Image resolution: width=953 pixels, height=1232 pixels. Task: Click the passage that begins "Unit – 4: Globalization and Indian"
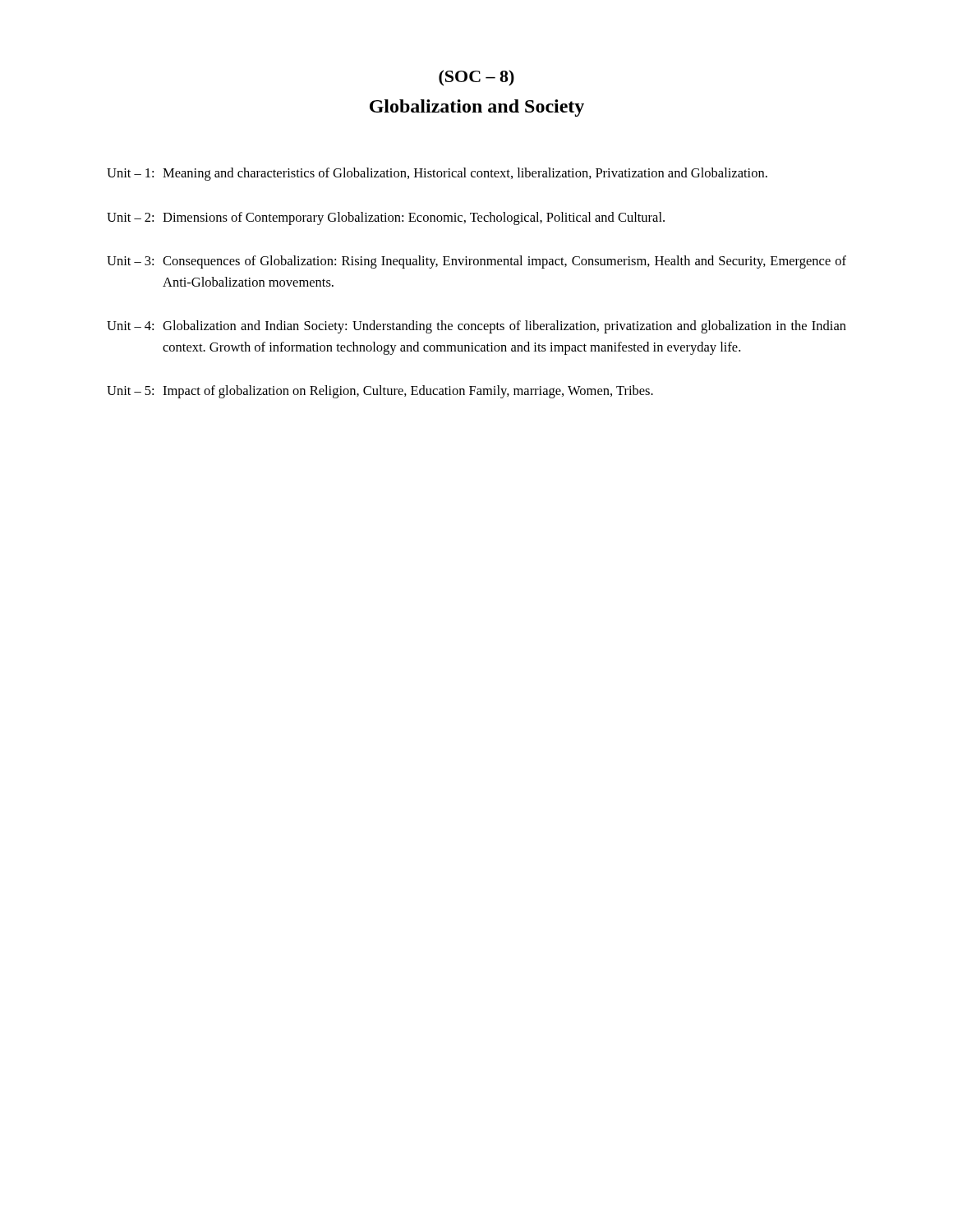point(476,337)
